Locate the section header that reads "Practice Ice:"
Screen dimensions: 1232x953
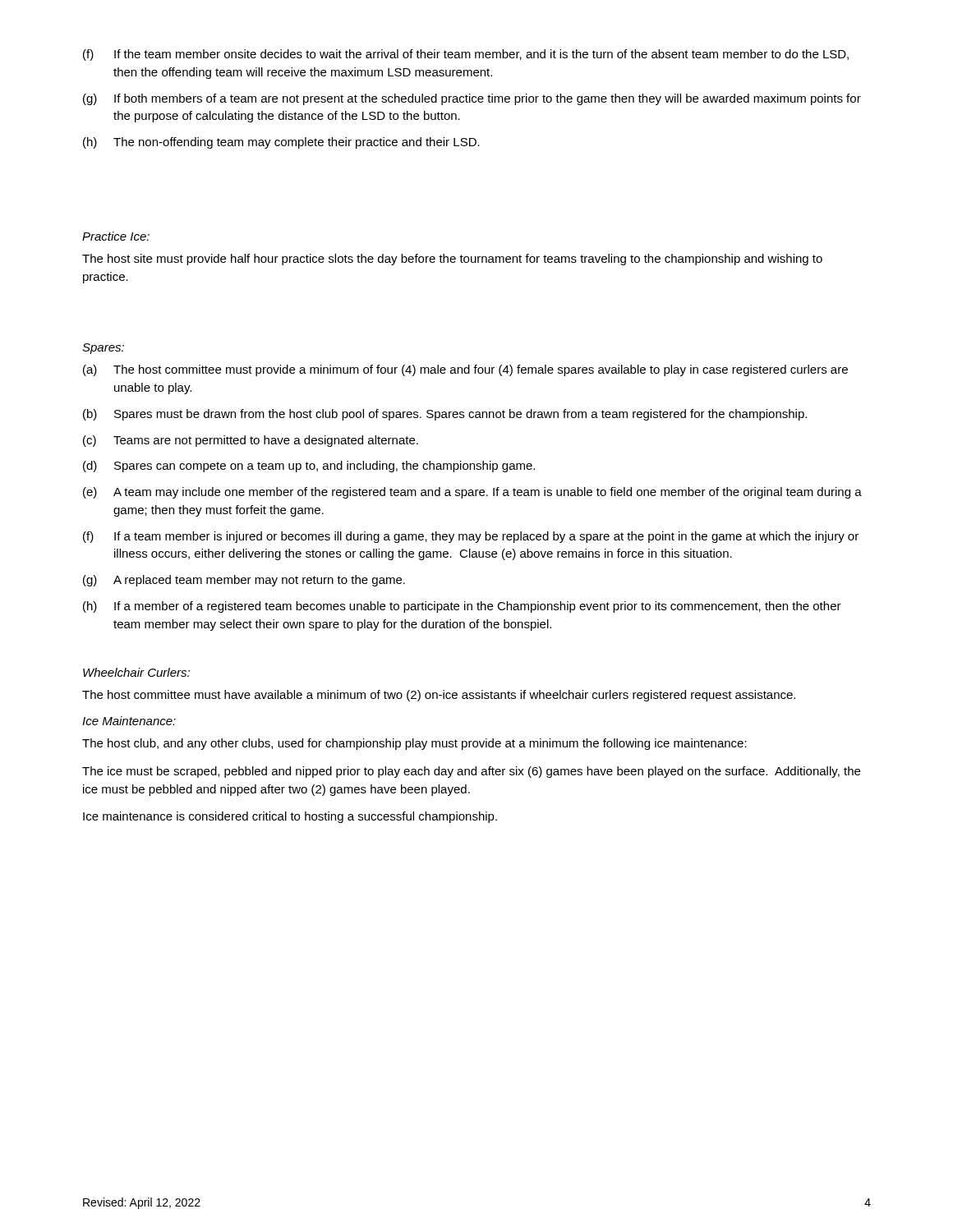point(116,236)
